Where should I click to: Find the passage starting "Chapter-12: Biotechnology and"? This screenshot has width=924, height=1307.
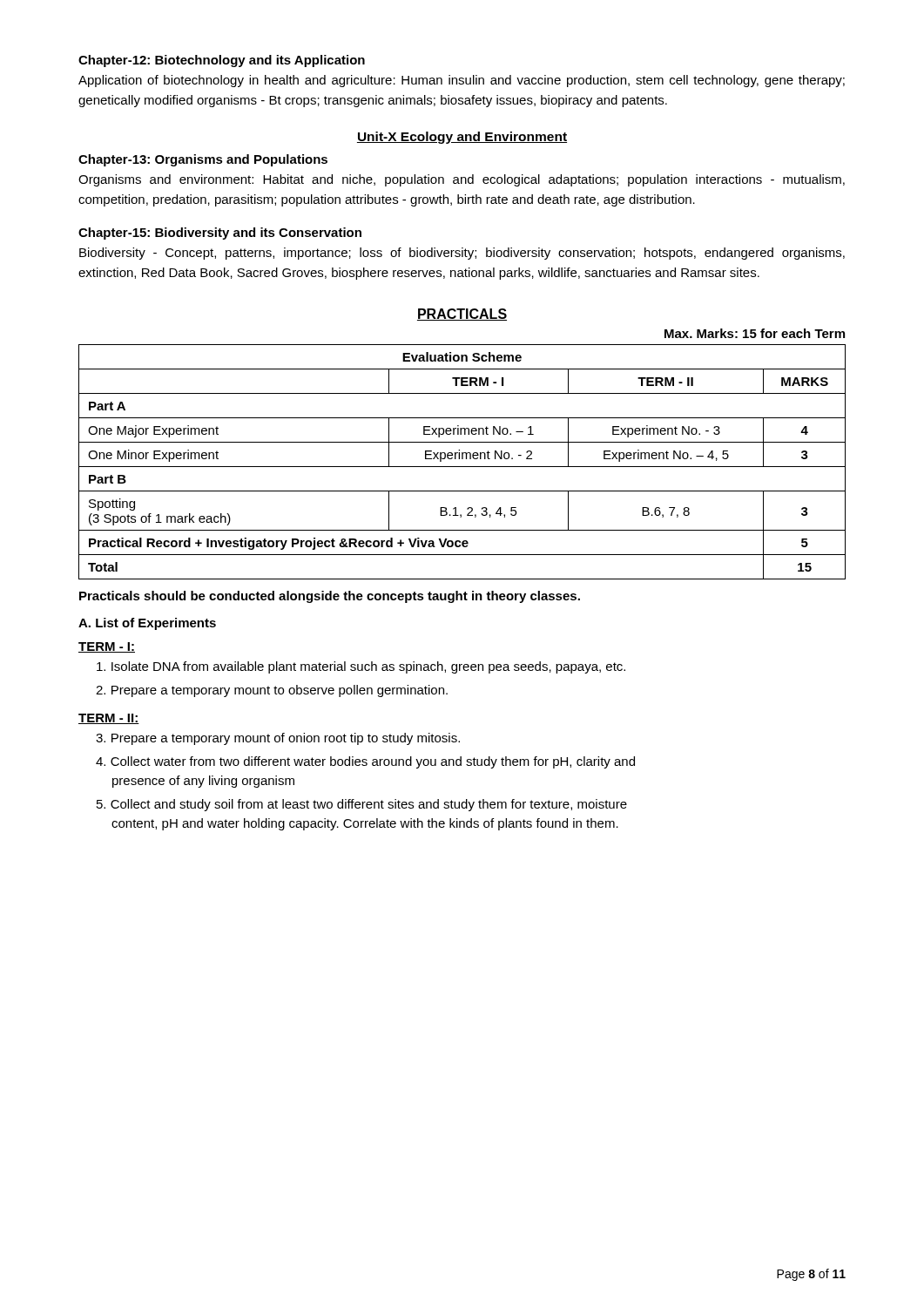[222, 60]
